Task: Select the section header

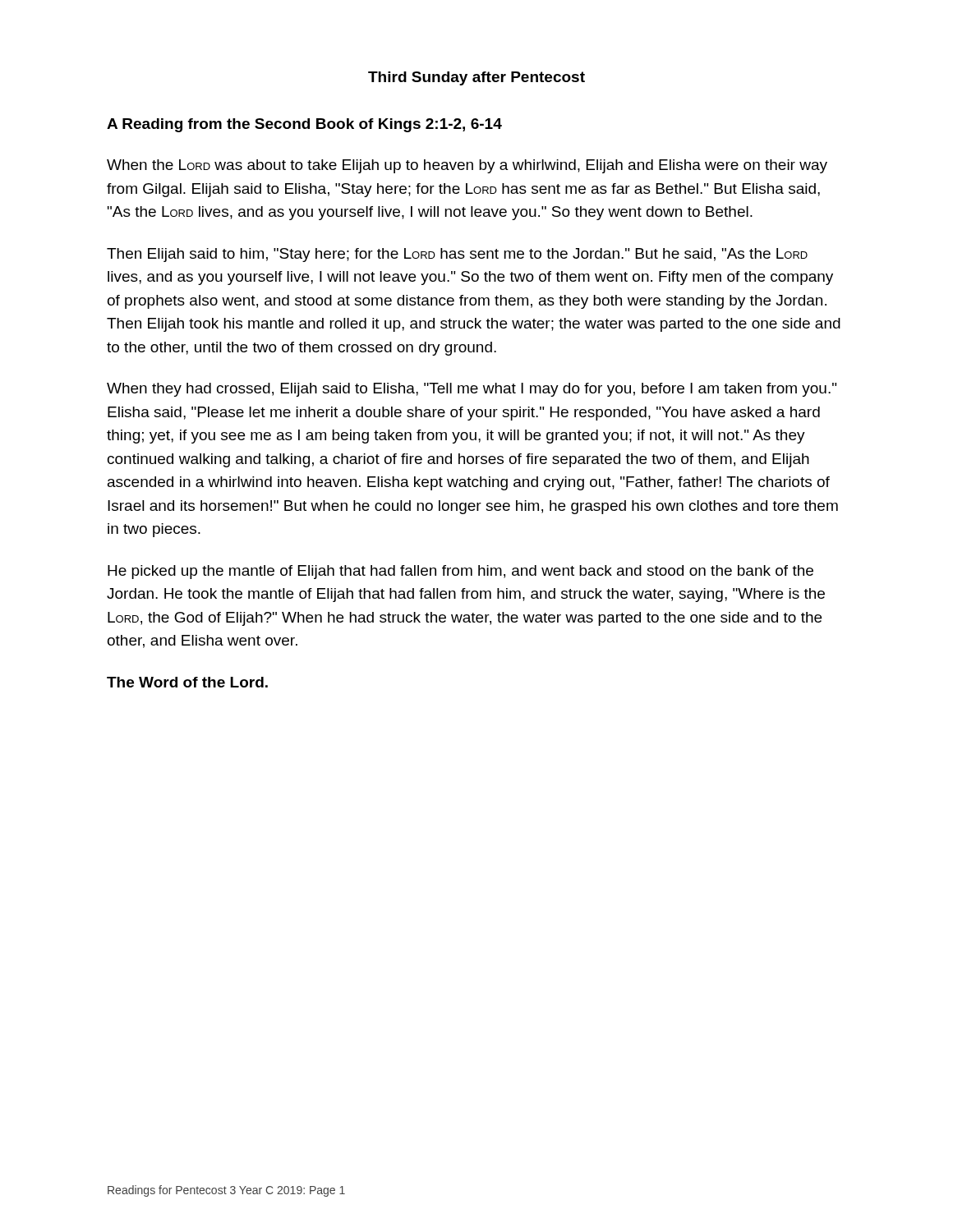Action: [x=304, y=123]
